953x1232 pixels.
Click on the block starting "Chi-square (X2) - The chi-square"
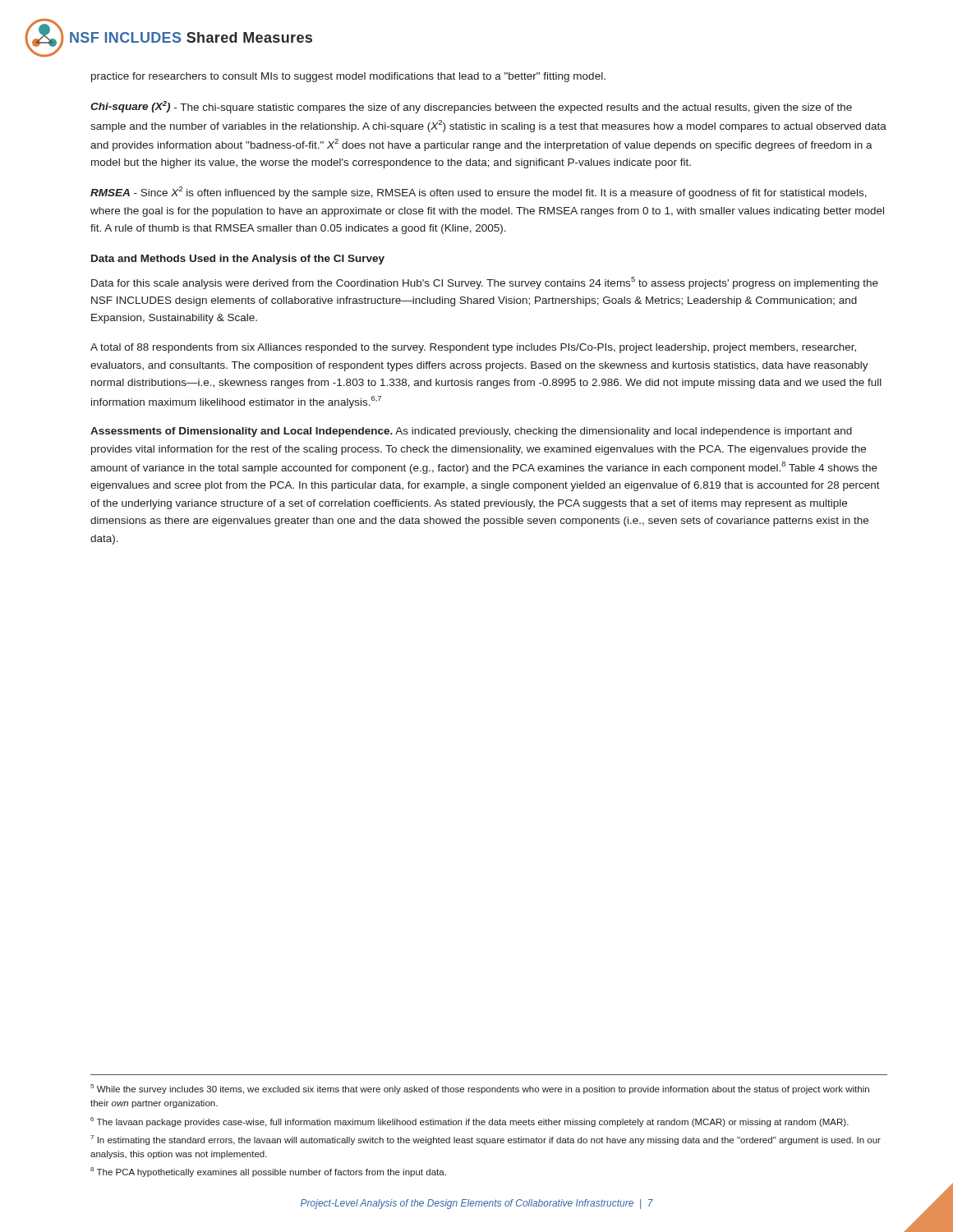488,133
